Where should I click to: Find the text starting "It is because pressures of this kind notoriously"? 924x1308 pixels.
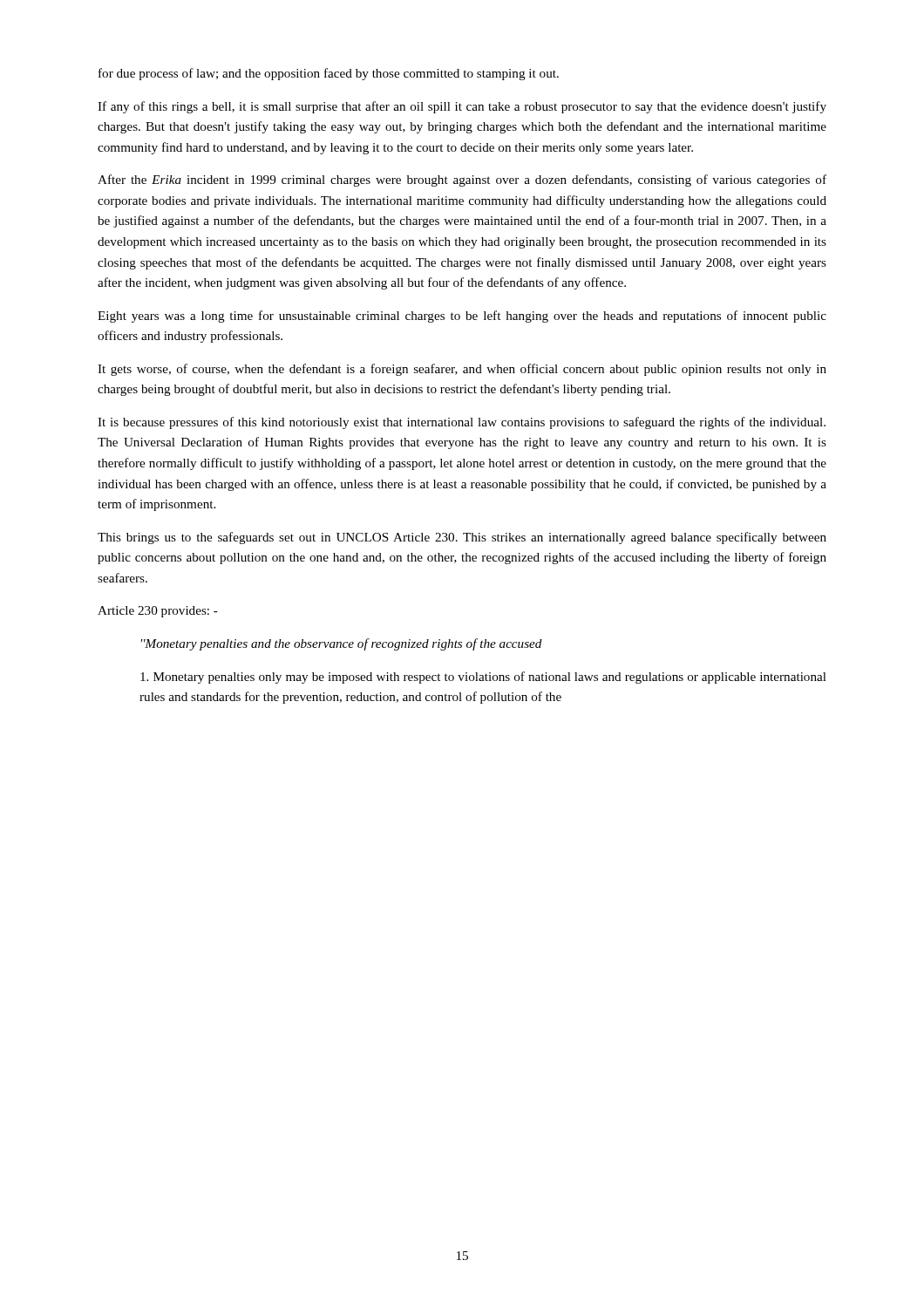[x=462, y=463]
